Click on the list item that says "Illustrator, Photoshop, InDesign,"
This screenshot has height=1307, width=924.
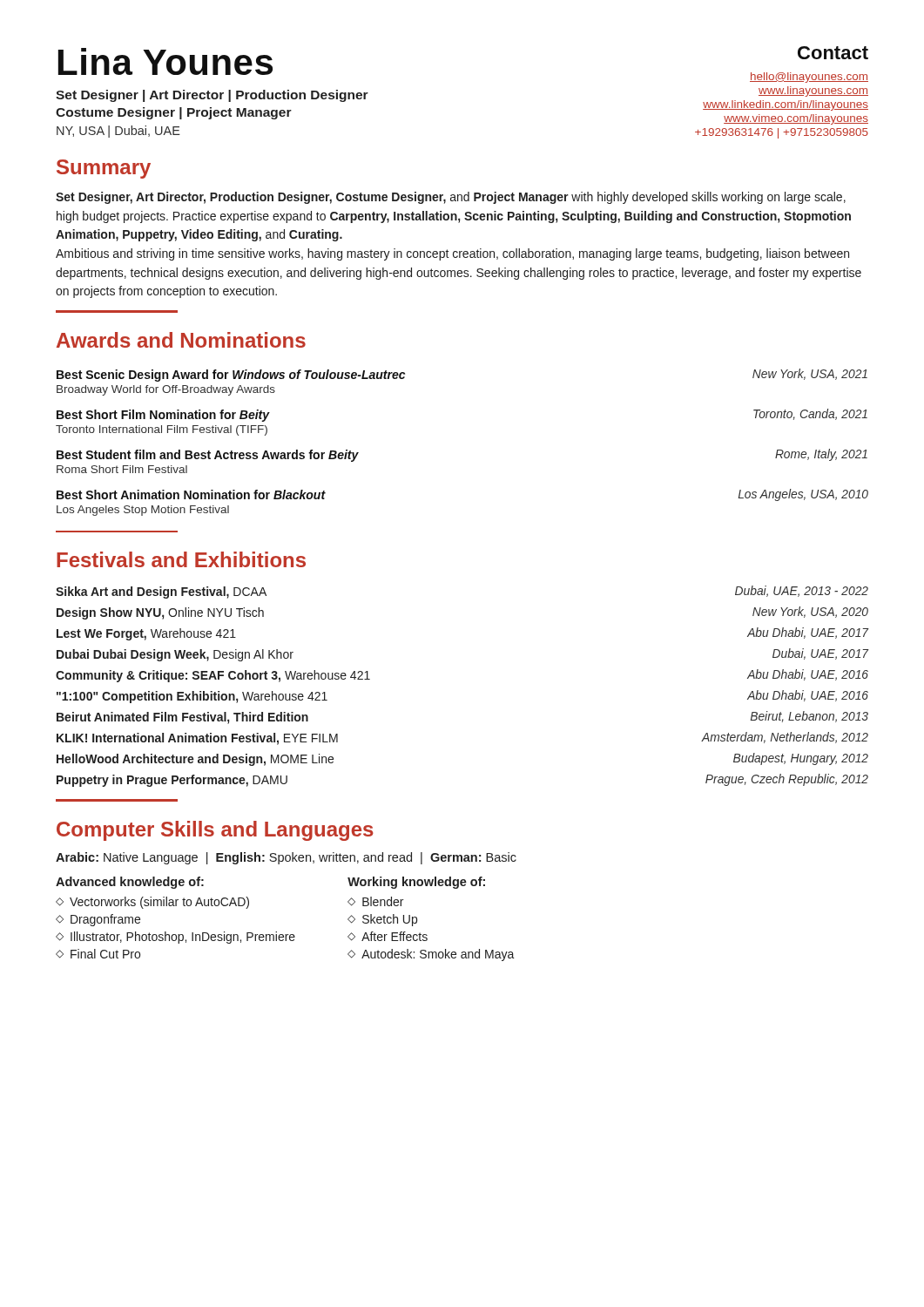click(x=182, y=936)
